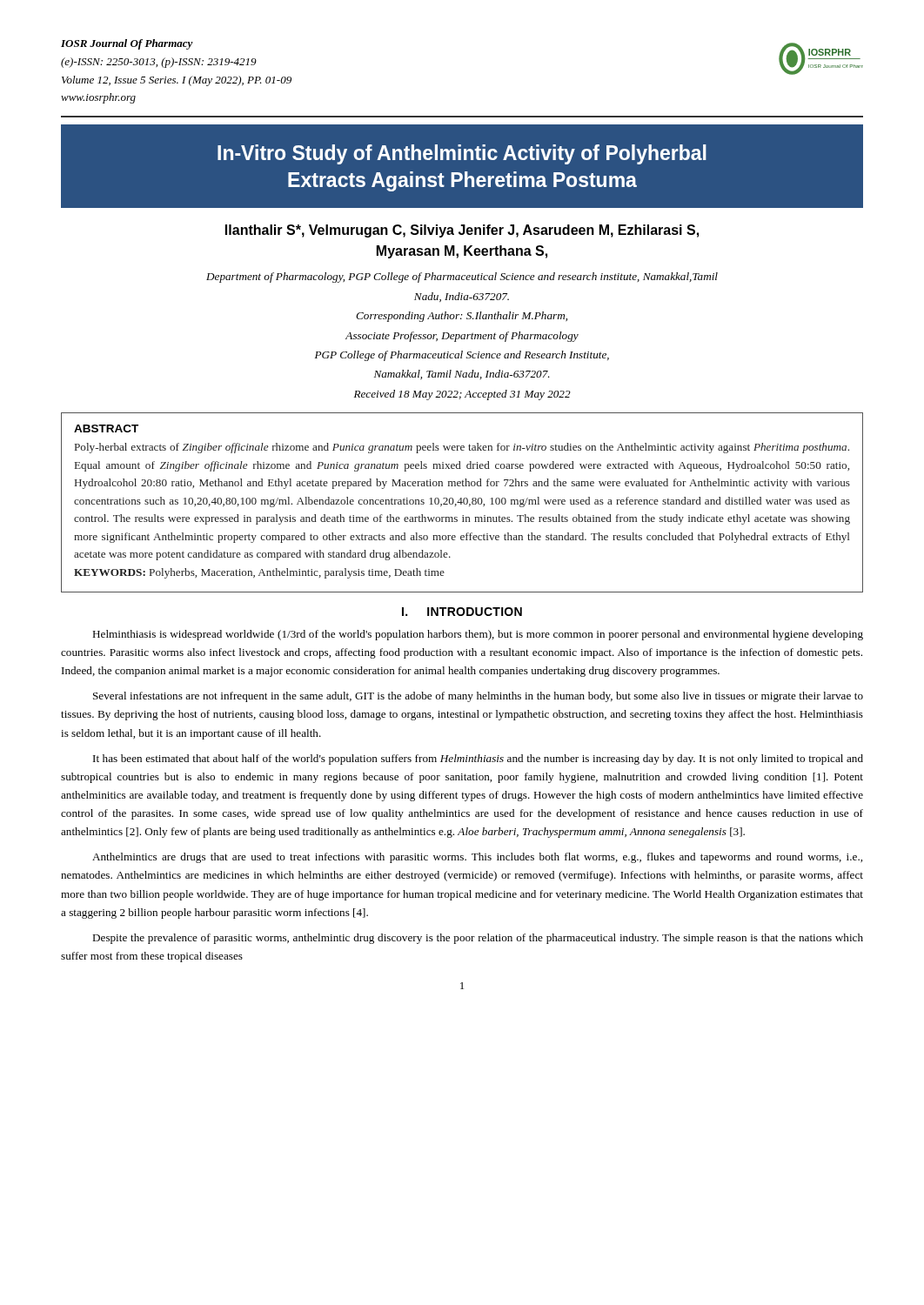Click the passage that begins "Department of Pharmacology,"

(x=462, y=335)
